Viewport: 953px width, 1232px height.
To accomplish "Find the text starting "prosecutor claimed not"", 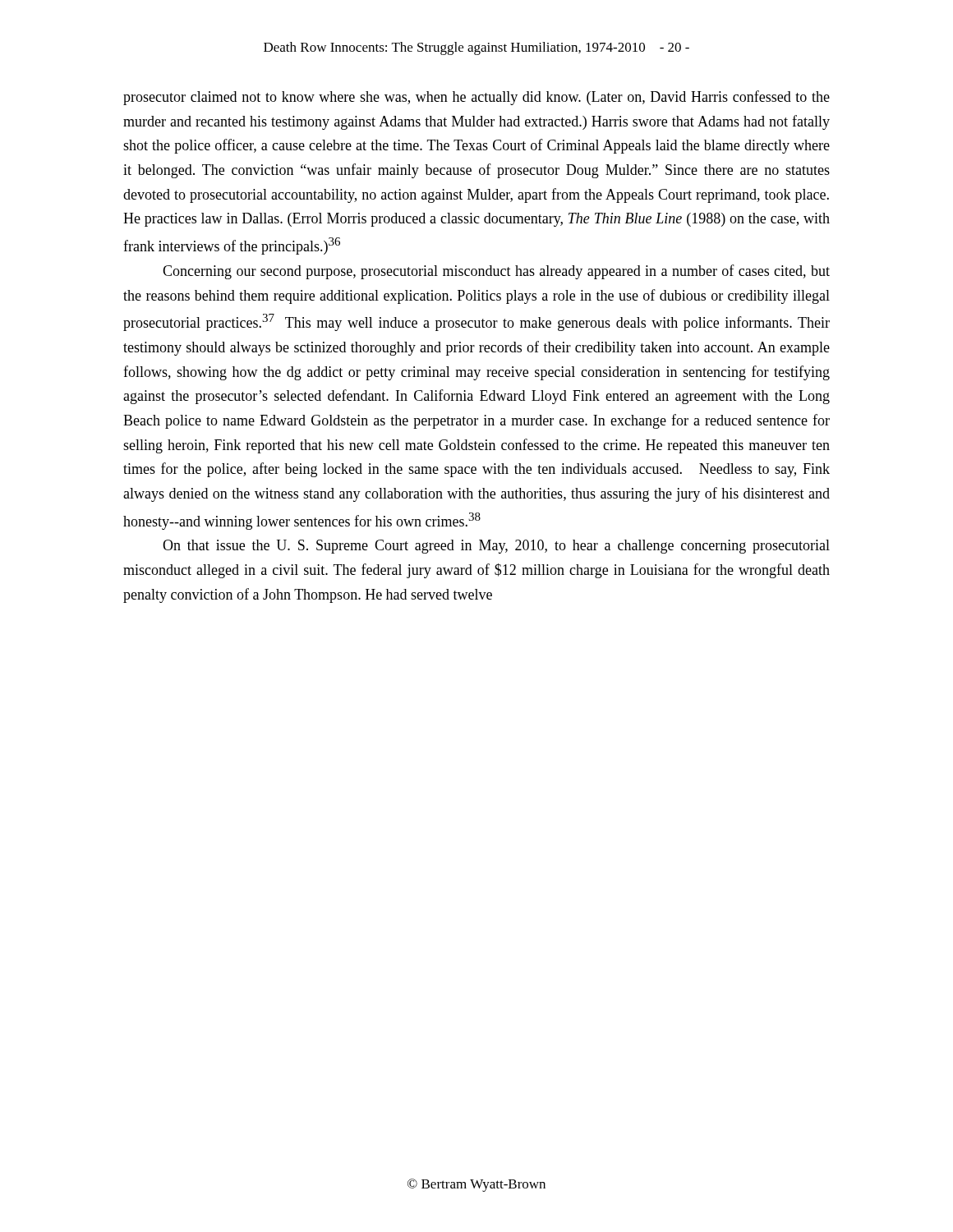I will pos(476,172).
